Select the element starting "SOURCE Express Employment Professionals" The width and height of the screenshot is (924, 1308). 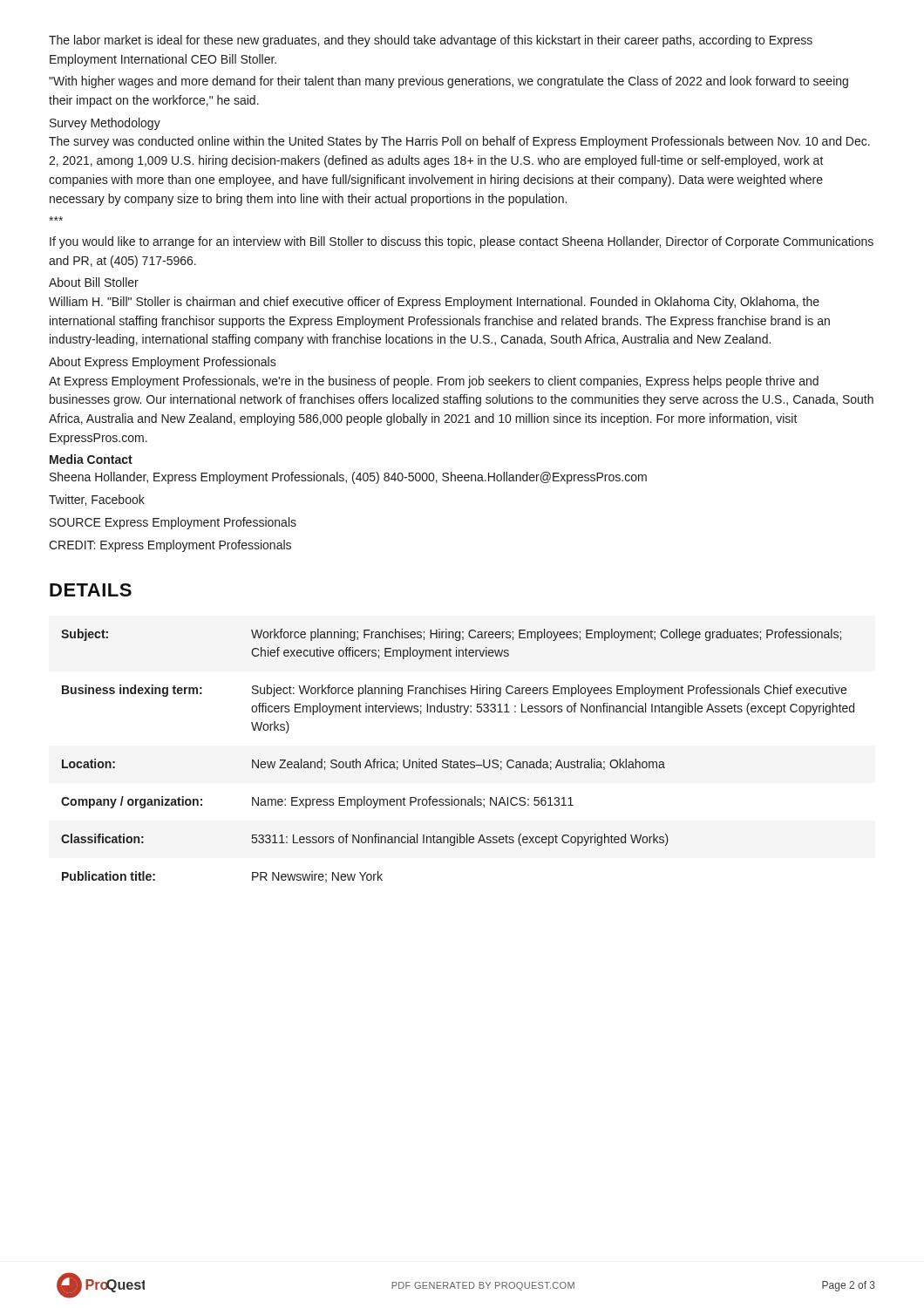pyautogui.click(x=173, y=522)
